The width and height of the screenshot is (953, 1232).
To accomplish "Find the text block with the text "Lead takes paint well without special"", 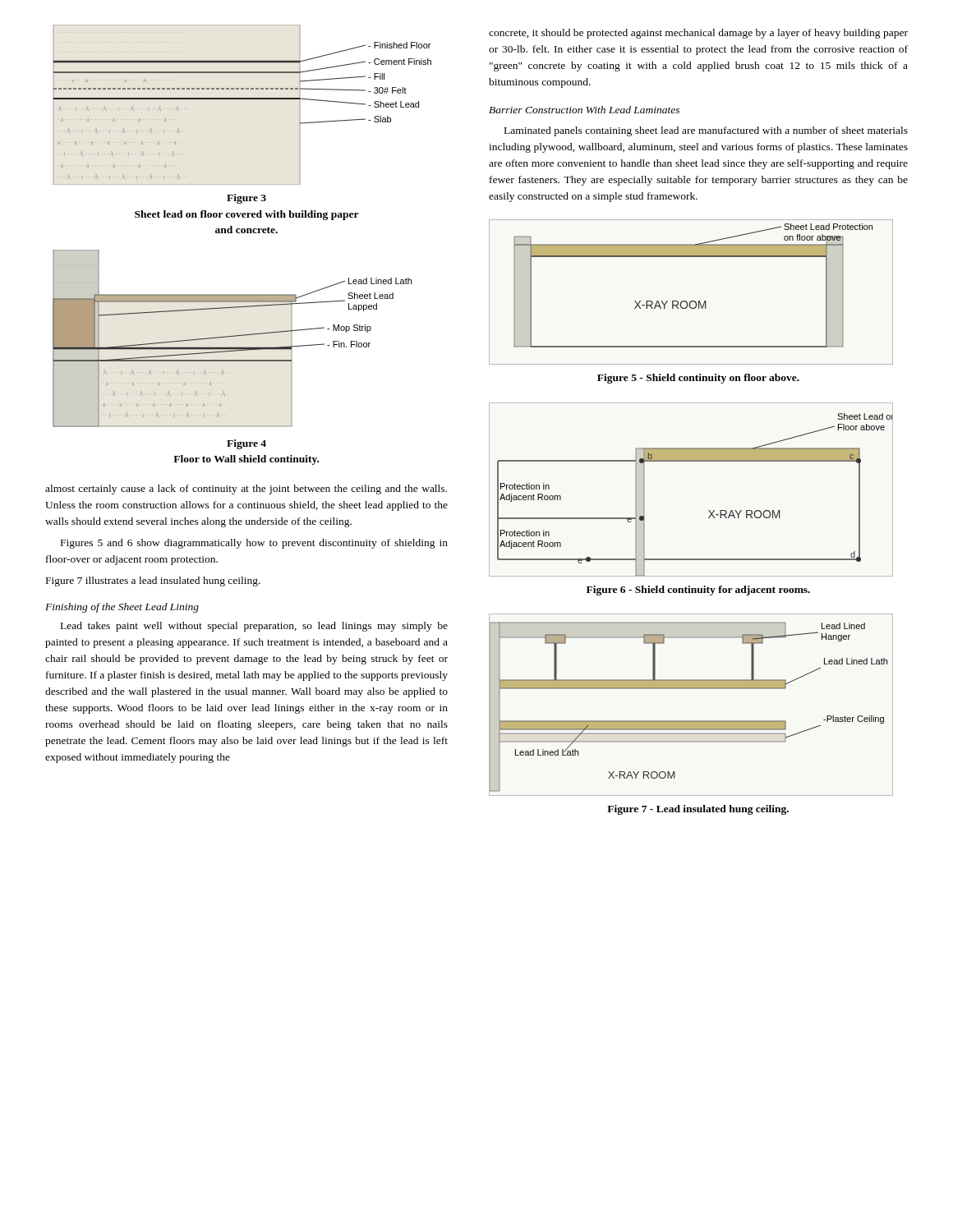I will [246, 692].
